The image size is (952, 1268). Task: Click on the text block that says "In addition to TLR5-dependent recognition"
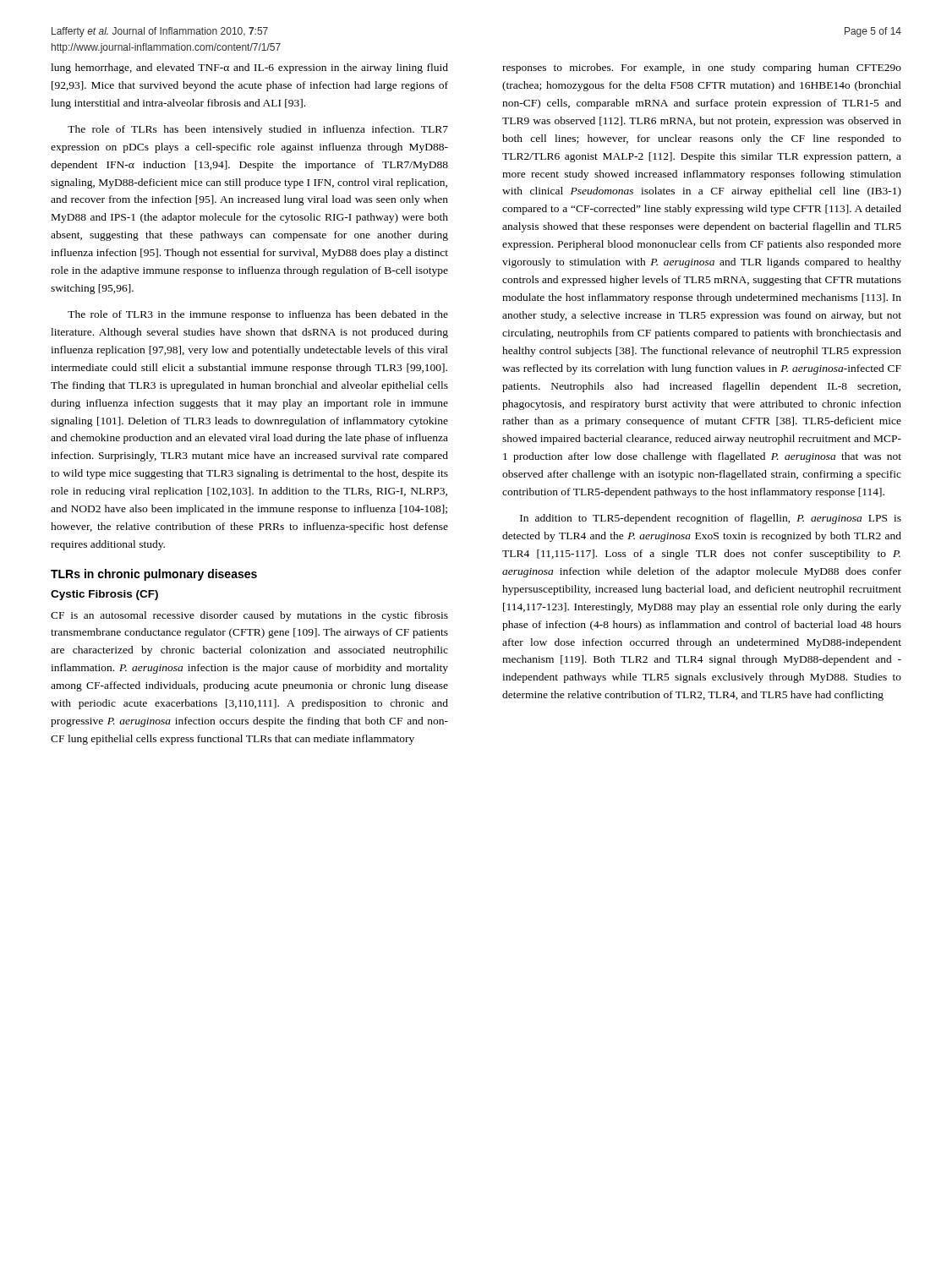point(702,607)
